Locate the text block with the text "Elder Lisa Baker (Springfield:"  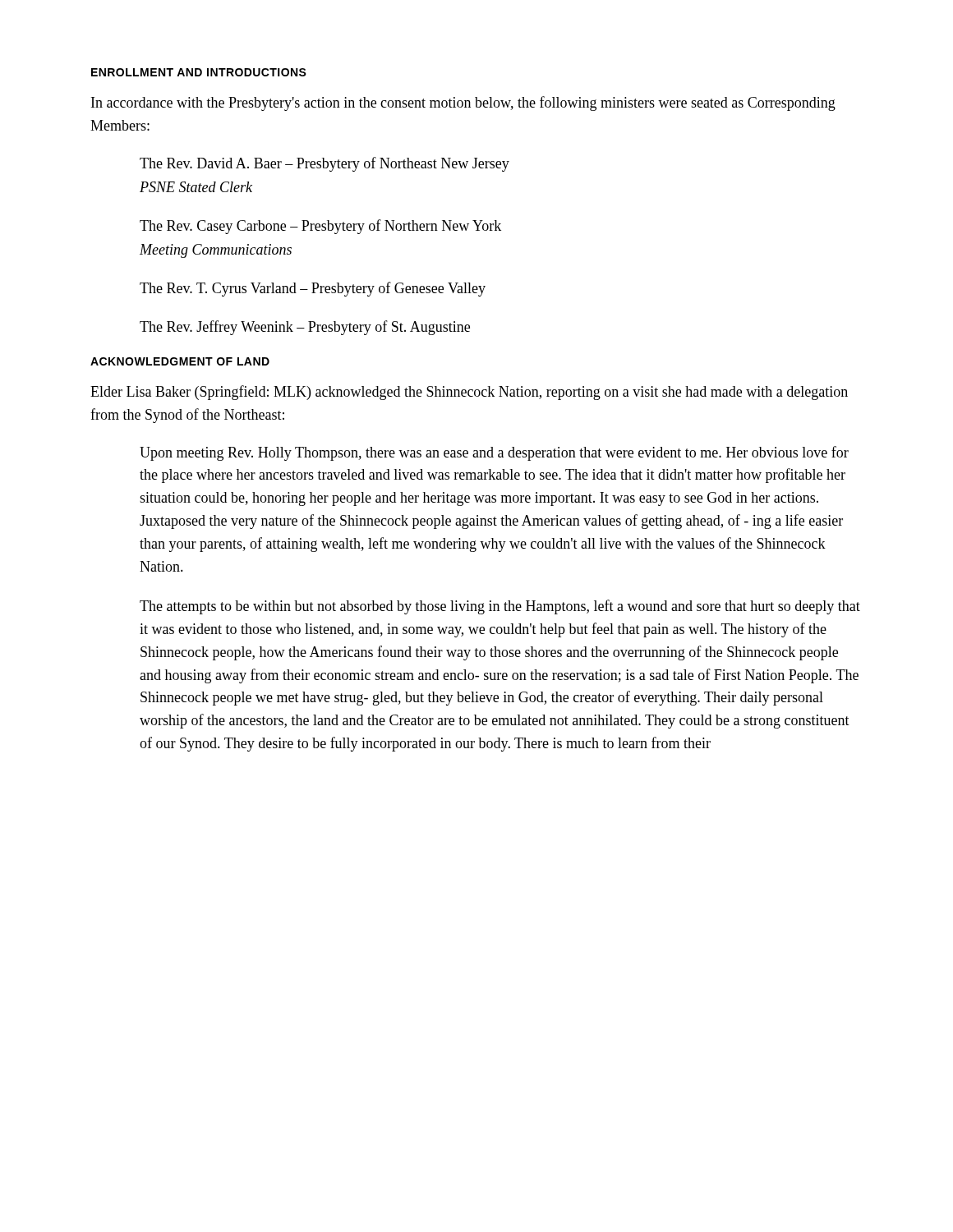469,403
